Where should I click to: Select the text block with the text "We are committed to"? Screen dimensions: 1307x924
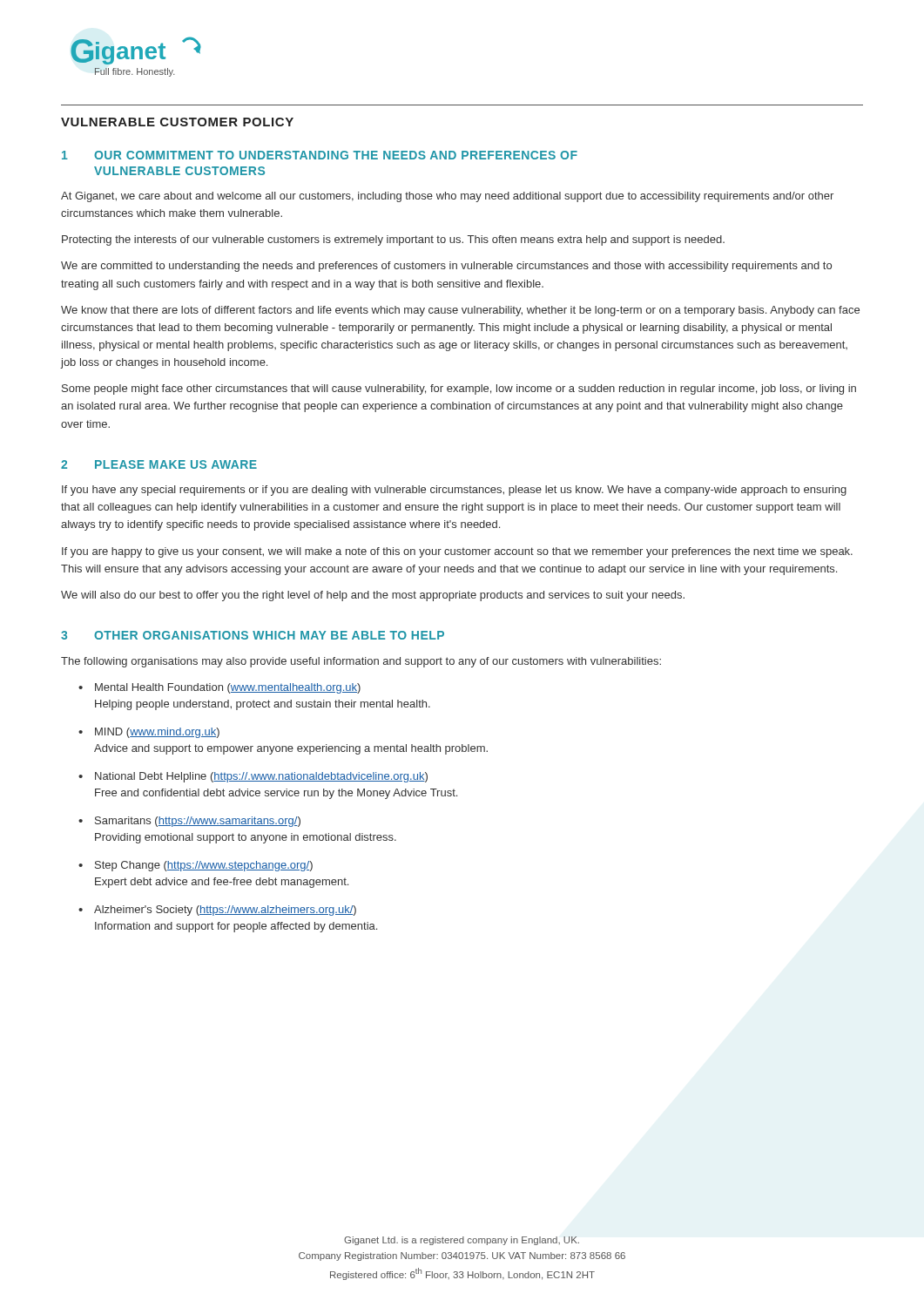[x=447, y=274]
